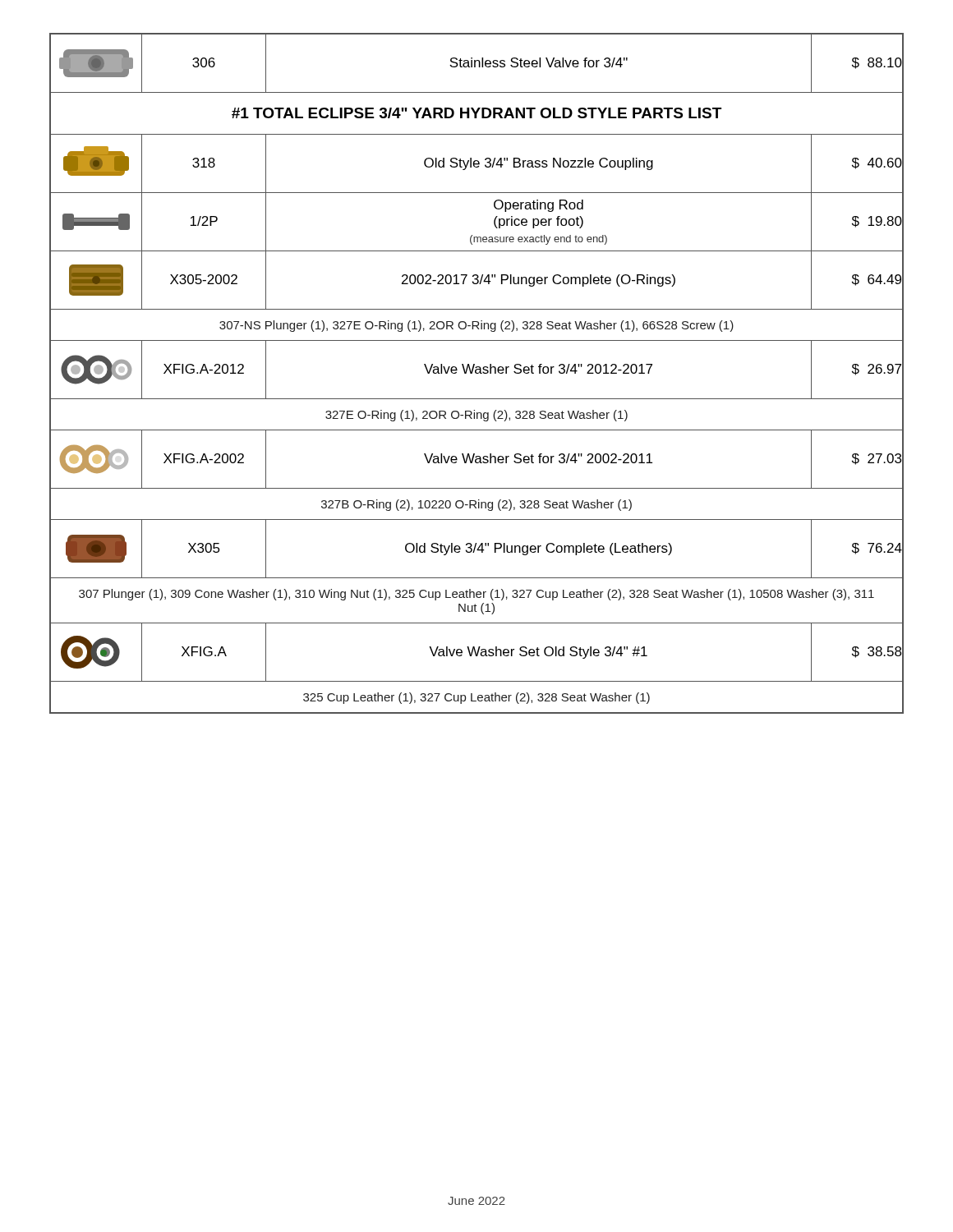The image size is (953, 1232).
Task: Find the table that mentions "$ 27.03"
Action: click(476, 373)
